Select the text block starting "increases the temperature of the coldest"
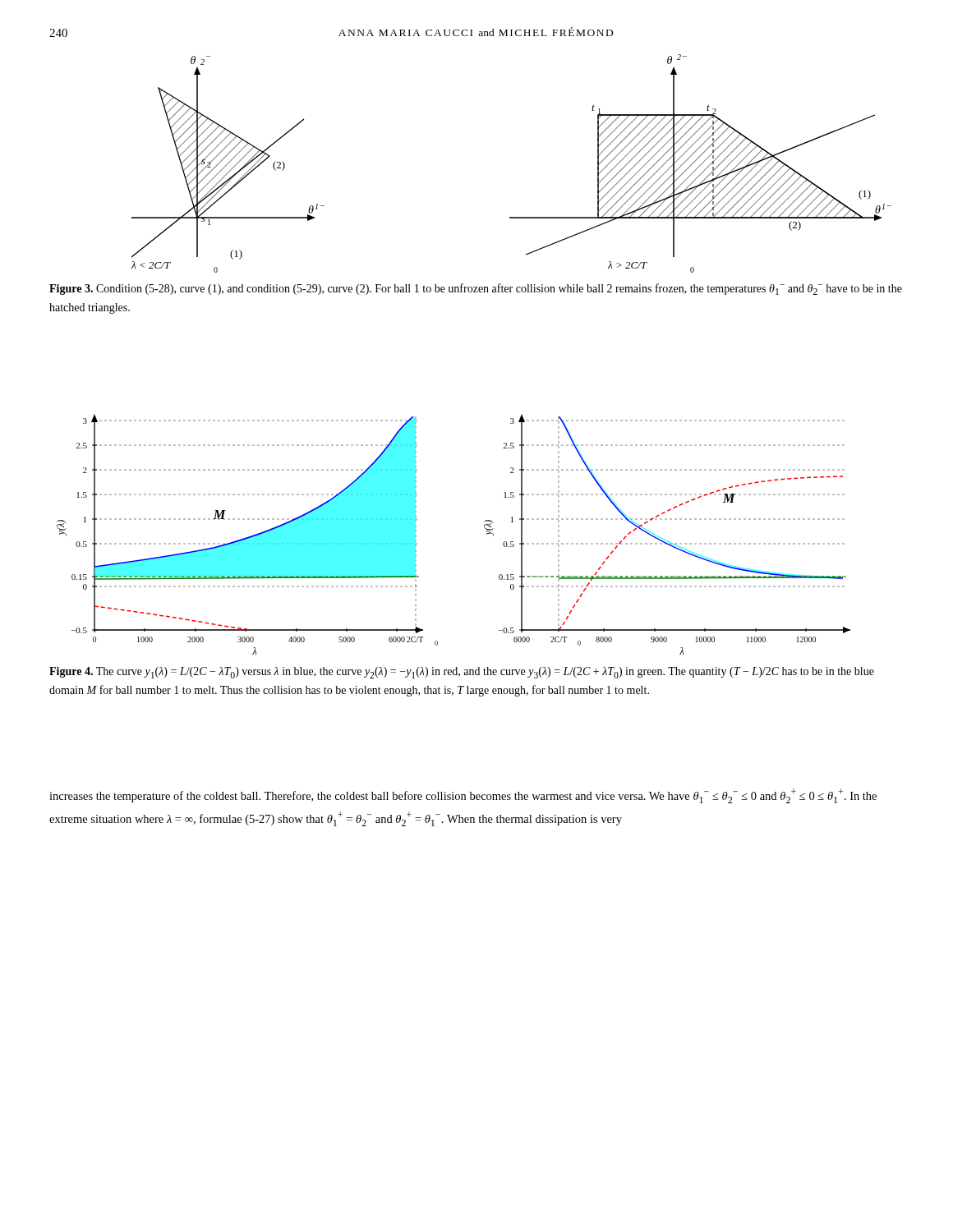This screenshot has height=1232, width=953. pyautogui.click(x=463, y=807)
